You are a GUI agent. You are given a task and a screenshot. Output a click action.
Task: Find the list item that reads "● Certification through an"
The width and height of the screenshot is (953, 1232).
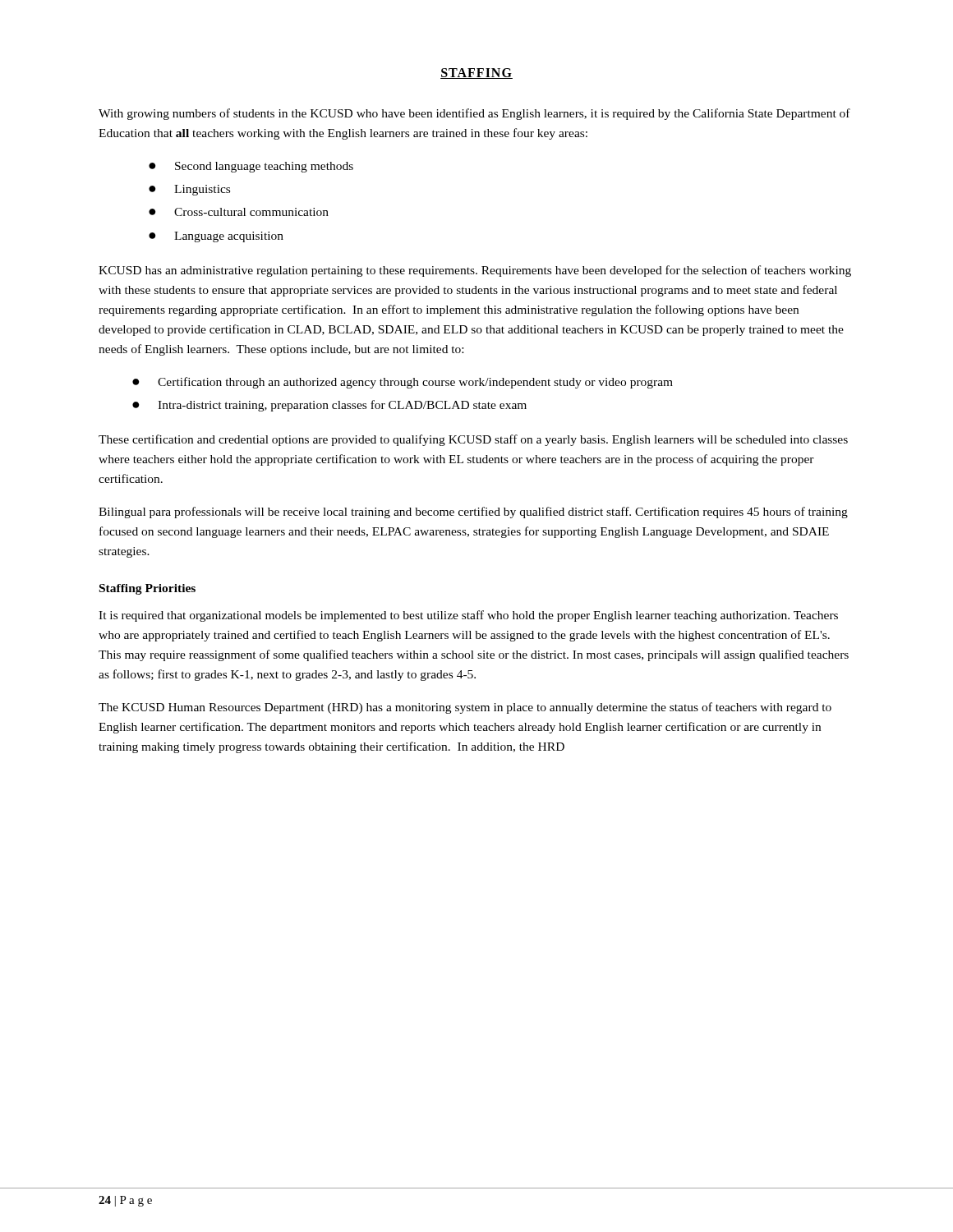[493, 382]
